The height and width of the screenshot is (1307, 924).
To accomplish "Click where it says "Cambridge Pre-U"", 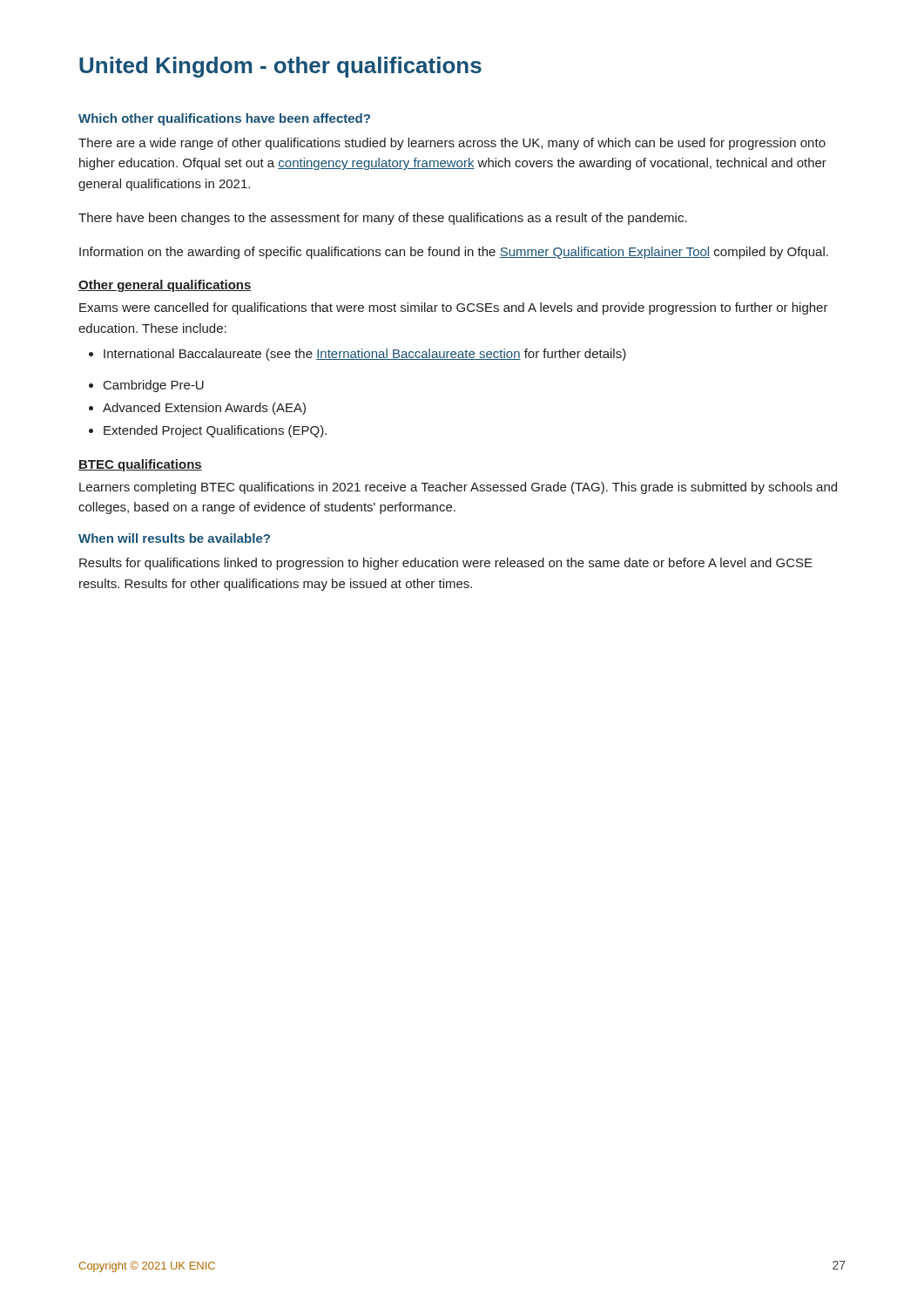I will pos(146,386).
